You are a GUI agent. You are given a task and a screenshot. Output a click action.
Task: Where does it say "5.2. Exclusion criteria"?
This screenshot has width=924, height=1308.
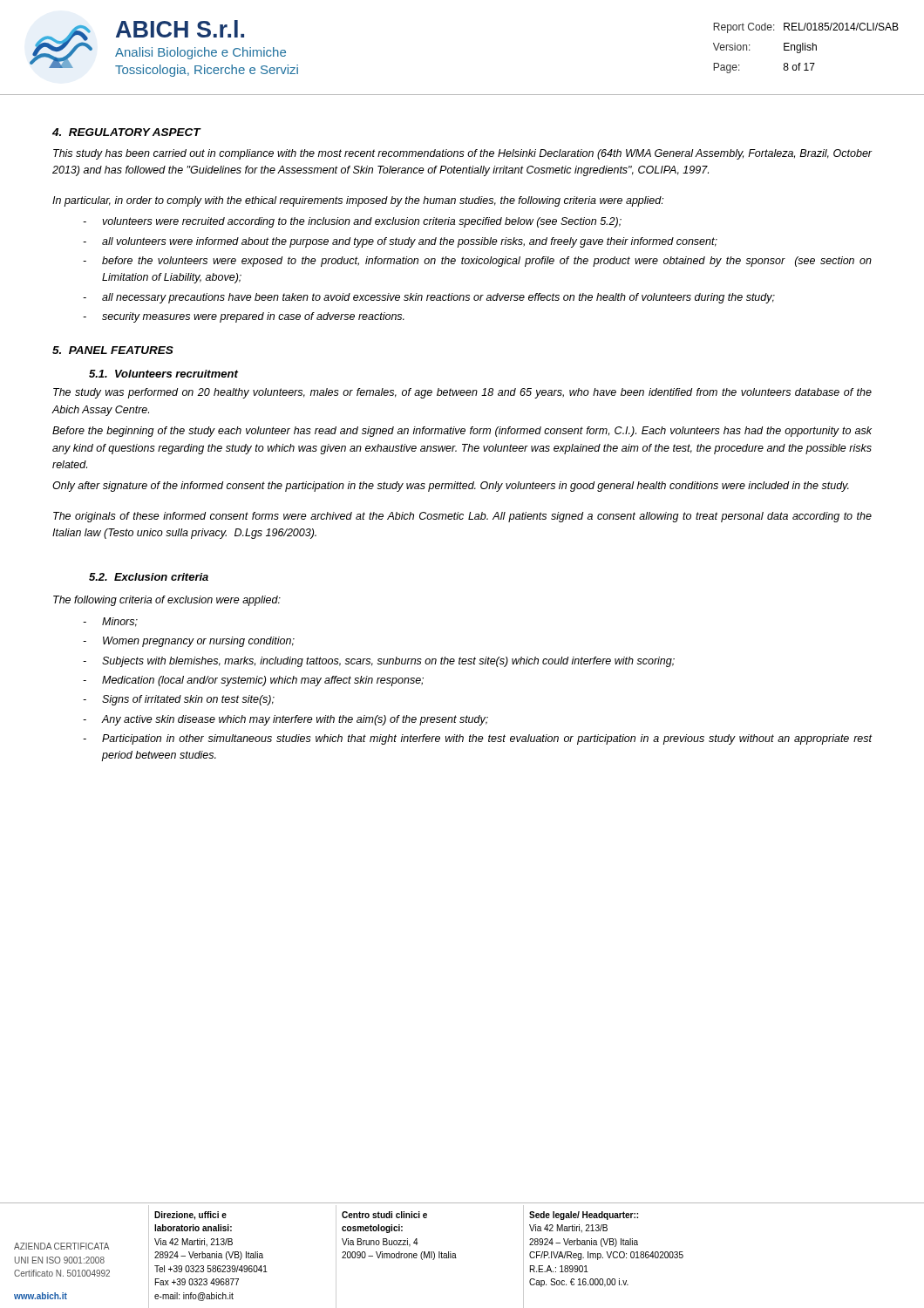pyautogui.click(x=149, y=577)
